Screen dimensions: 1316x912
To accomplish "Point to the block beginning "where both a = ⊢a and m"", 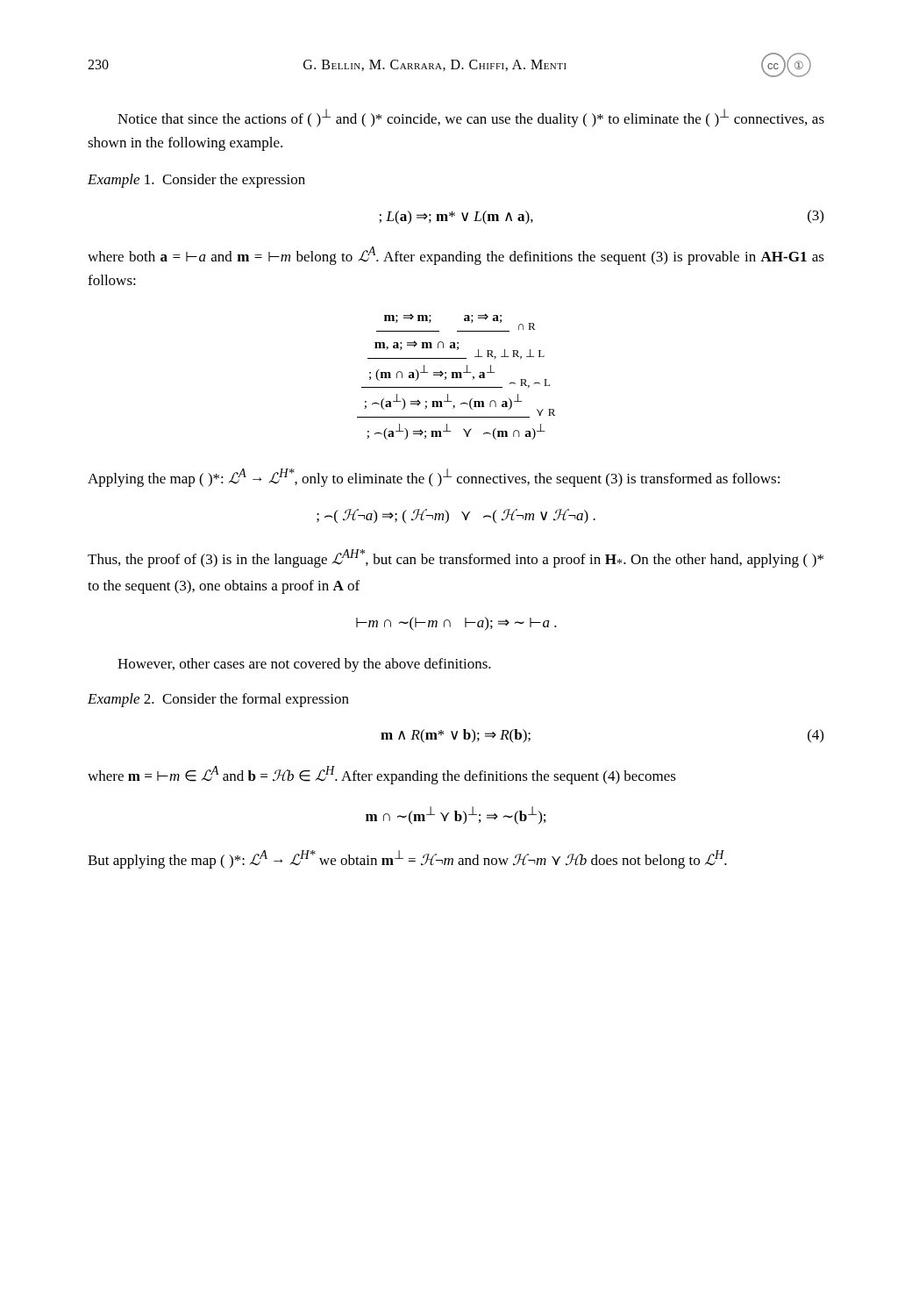I will pos(456,266).
